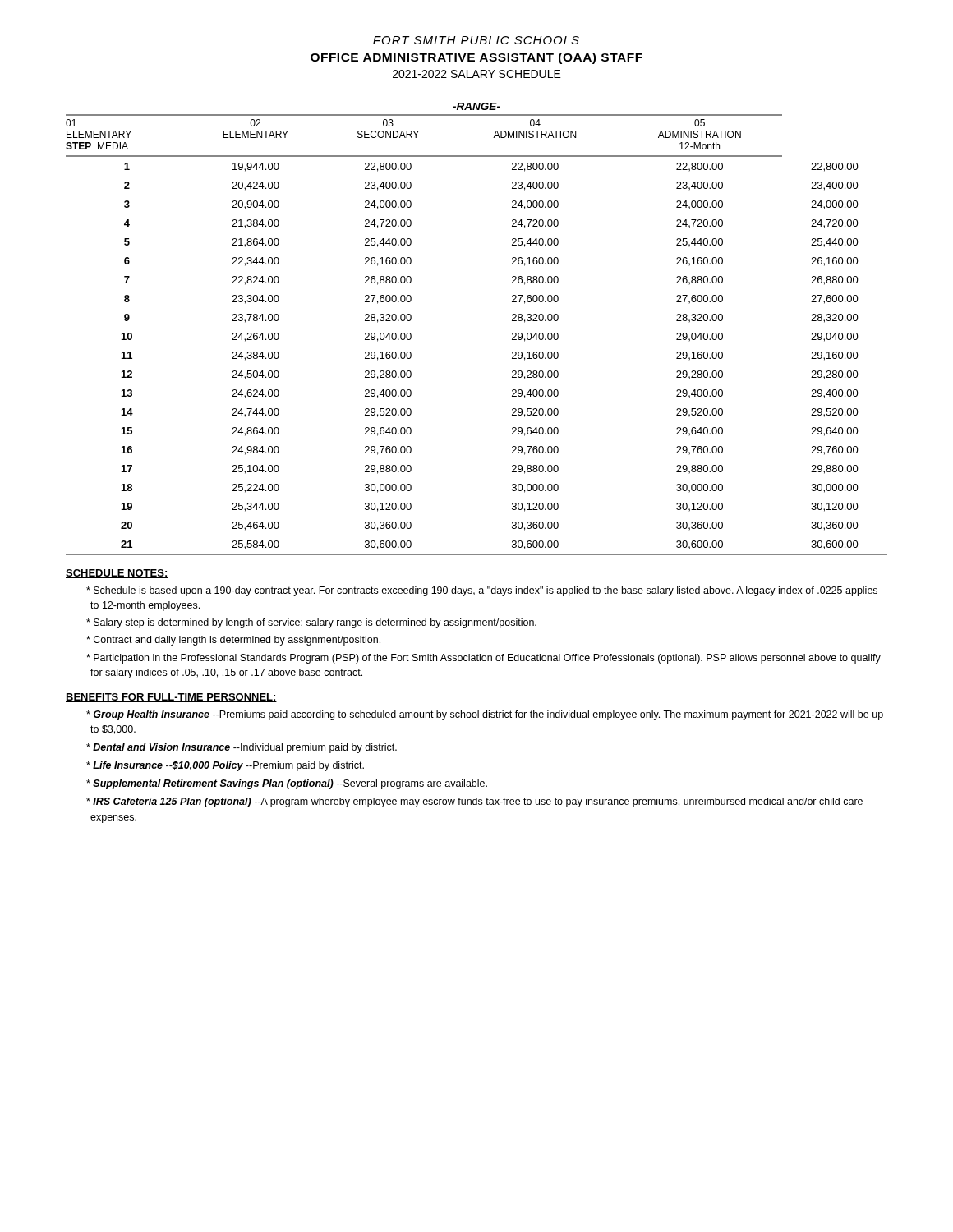Locate the list item that says "Schedule is based upon a 190-day"

[x=479, y=598]
